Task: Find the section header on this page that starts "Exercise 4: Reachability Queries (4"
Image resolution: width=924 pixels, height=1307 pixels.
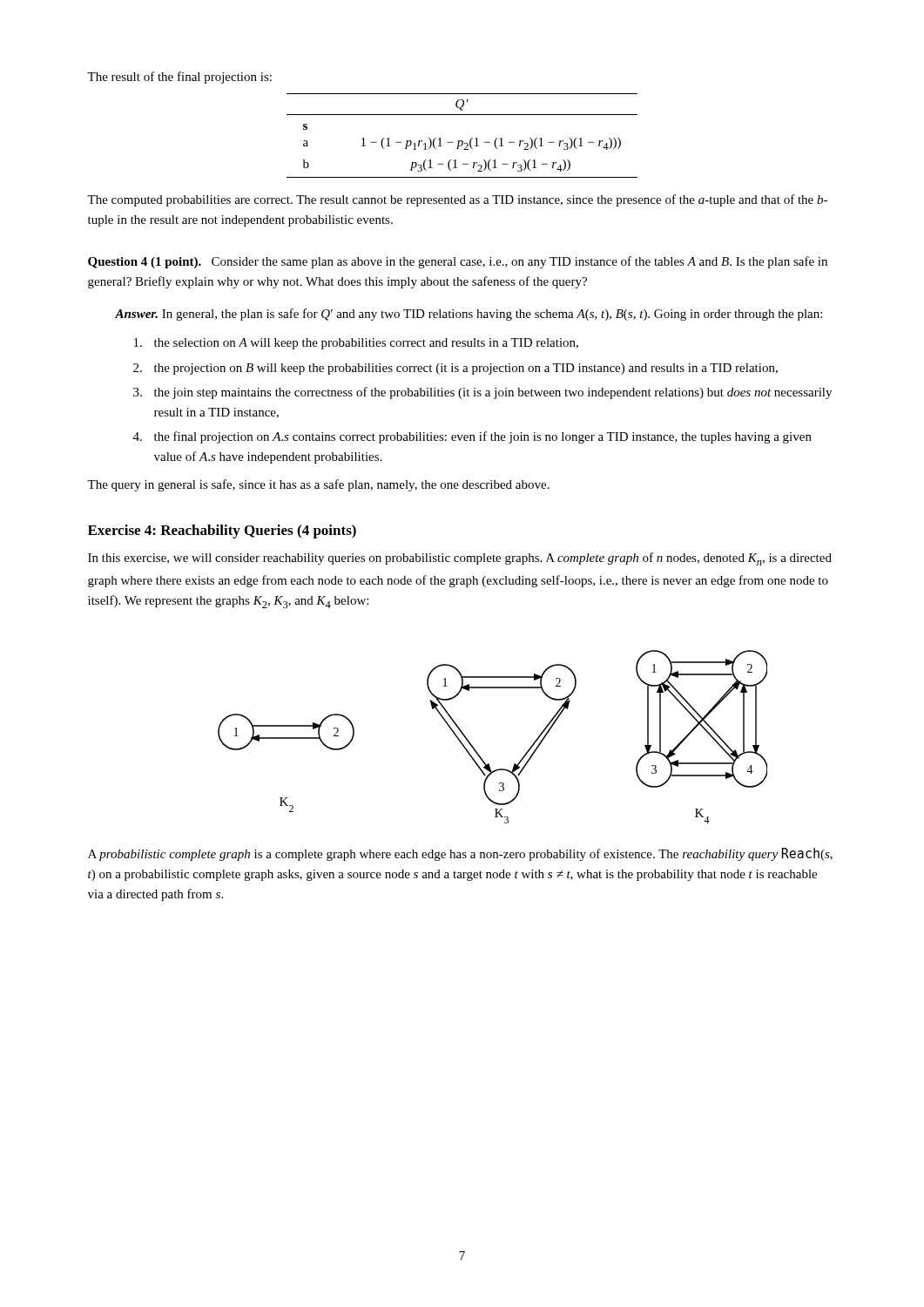Action: (222, 530)
